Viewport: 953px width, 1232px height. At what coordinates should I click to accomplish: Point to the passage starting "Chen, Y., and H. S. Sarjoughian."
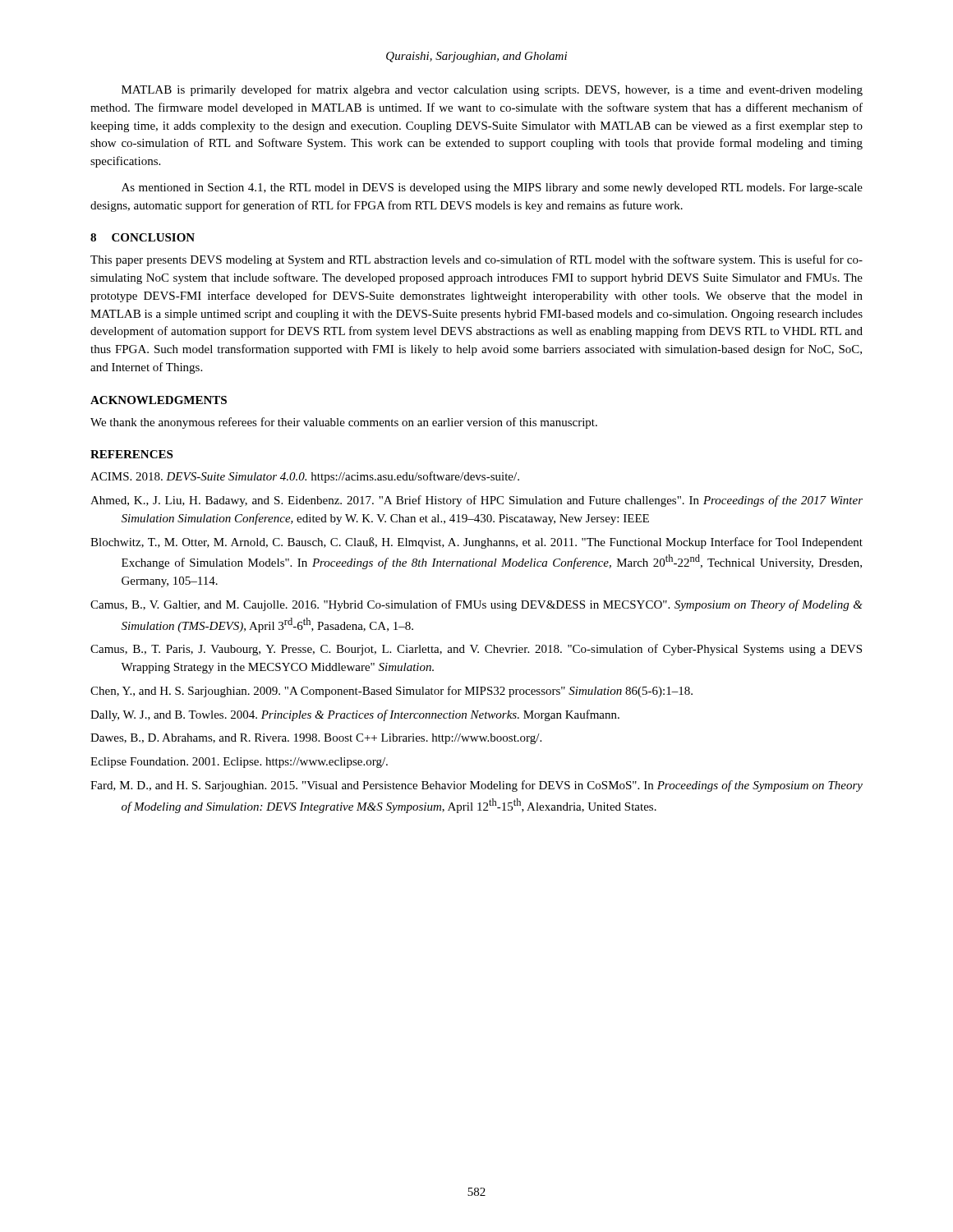(x=392, y=691)
